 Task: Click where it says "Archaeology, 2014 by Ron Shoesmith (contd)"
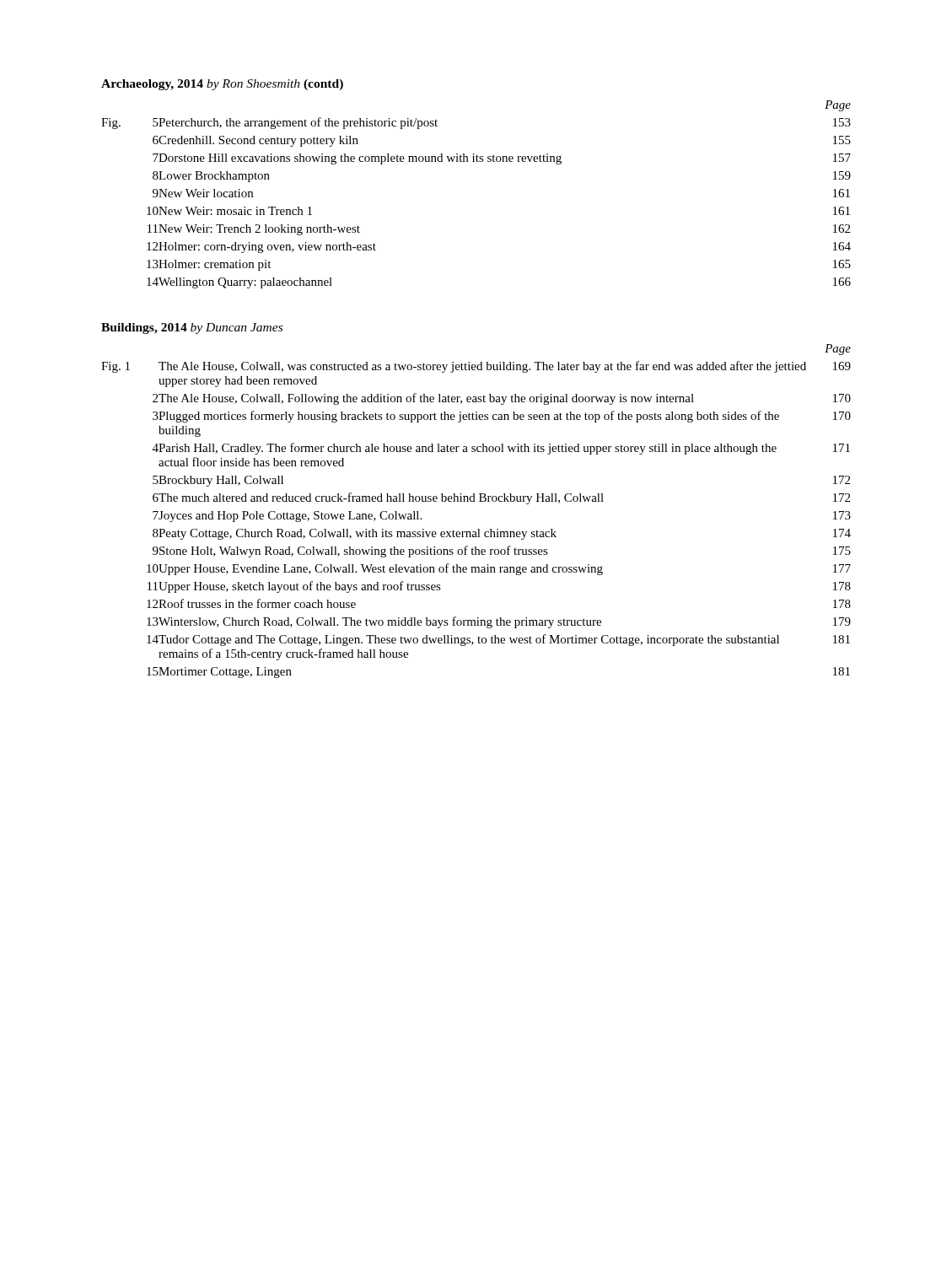[x=222, y=83]
